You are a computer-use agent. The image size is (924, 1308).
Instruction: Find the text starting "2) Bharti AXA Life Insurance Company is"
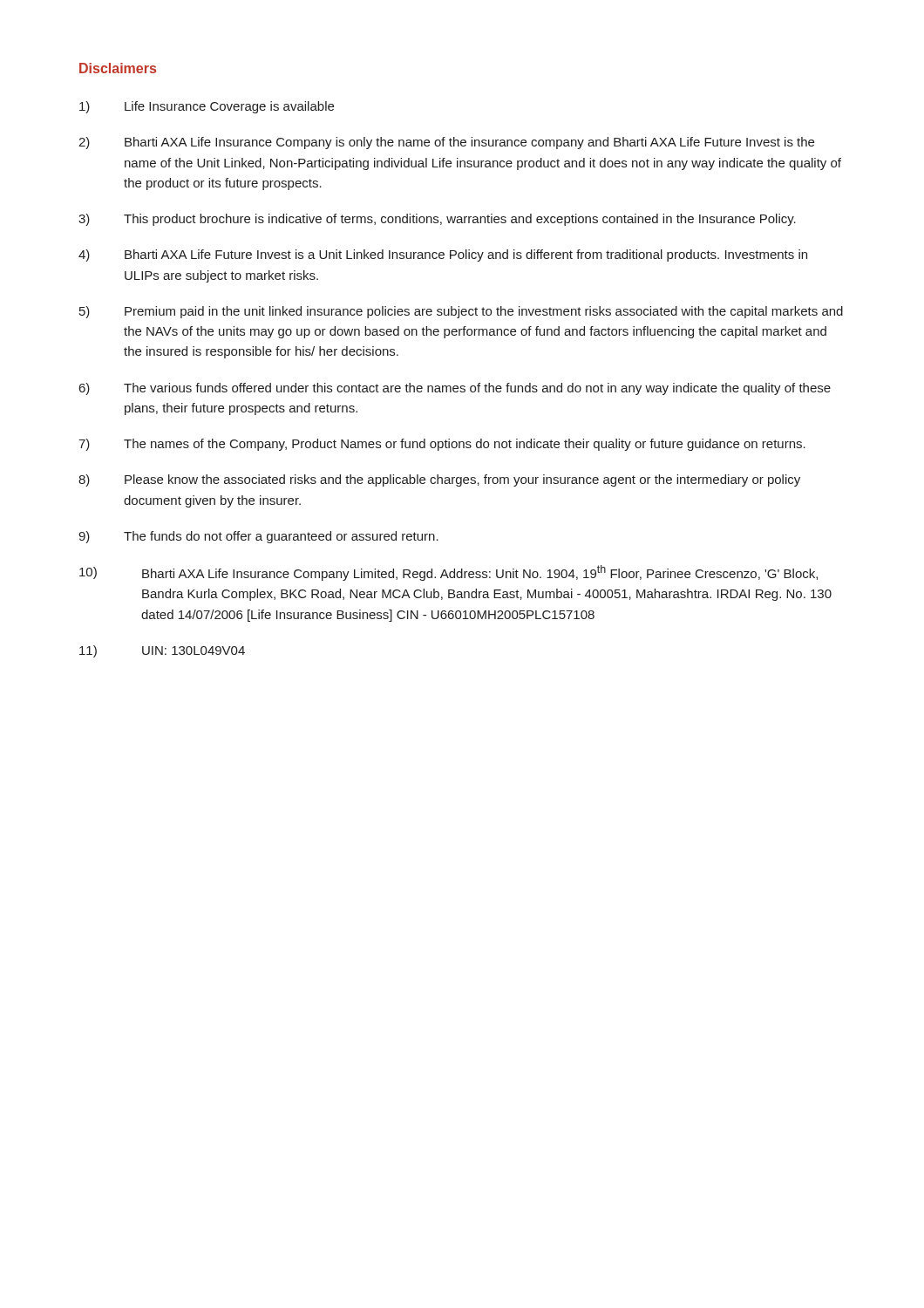pyautogui.click(x=462, y=162)
